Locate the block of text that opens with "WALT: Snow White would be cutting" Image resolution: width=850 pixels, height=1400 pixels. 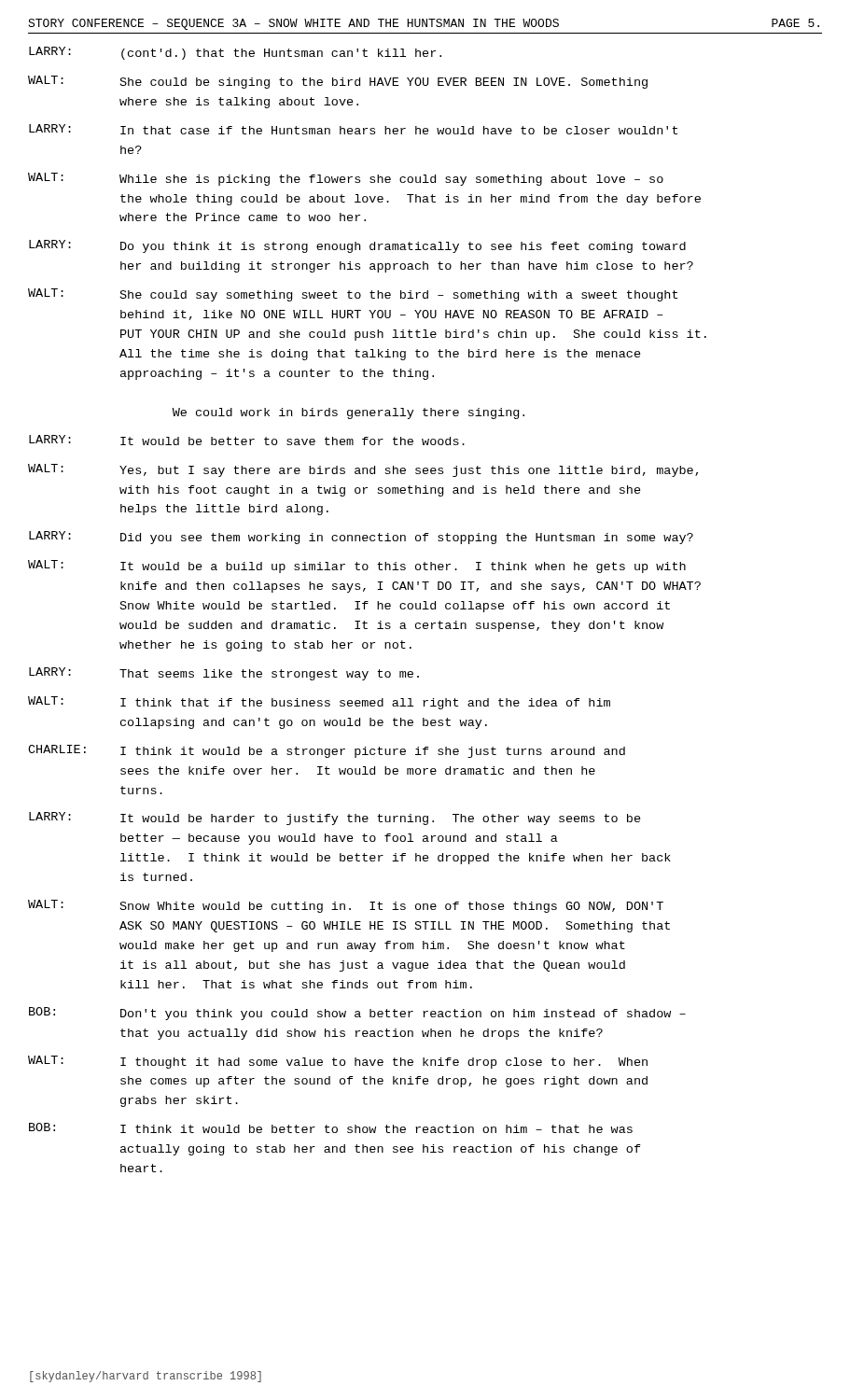click(425, 947)
